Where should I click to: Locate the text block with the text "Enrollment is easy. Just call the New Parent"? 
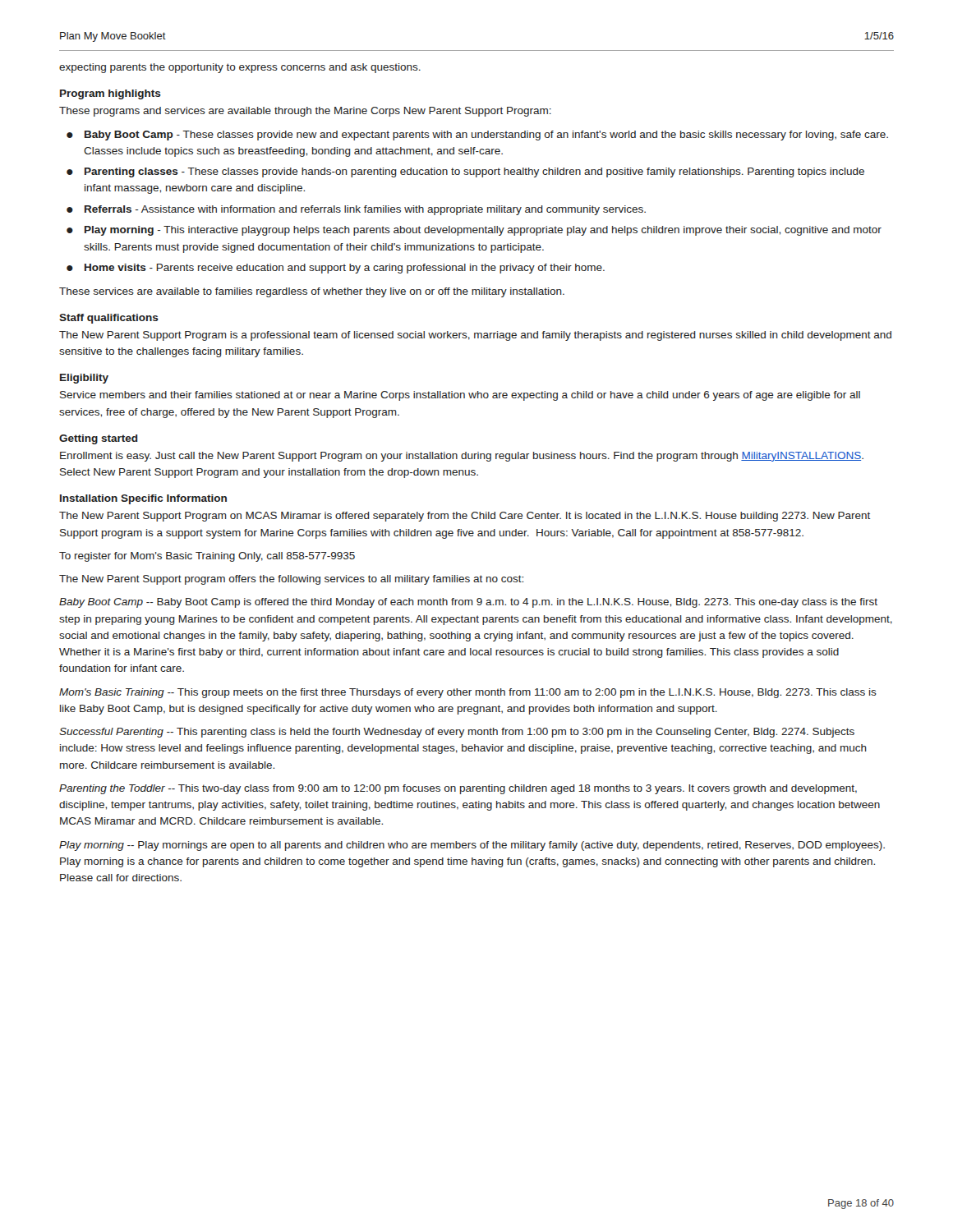click(x=462, y=464)
